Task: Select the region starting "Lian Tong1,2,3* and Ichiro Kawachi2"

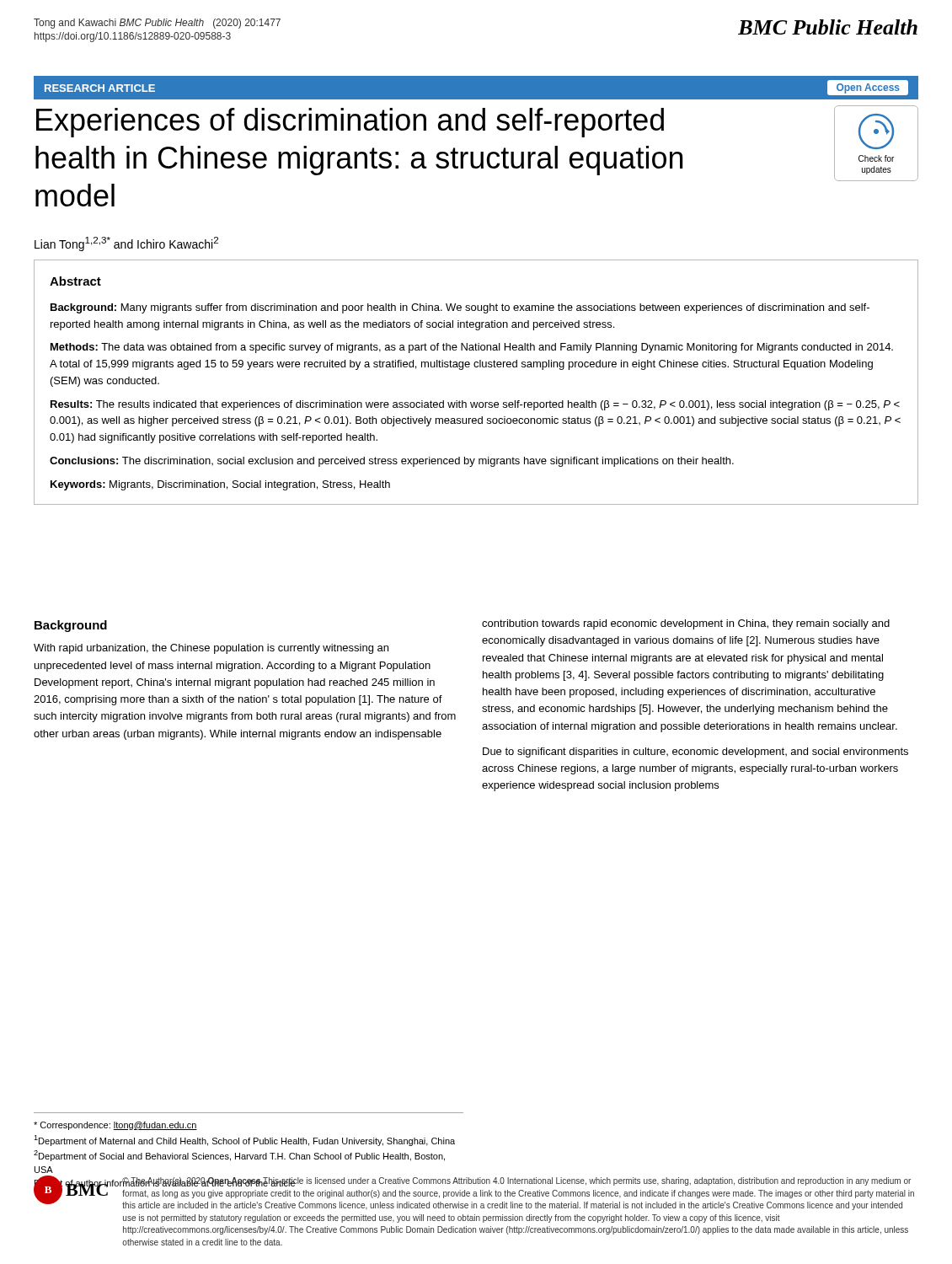Action: (126, 242)
